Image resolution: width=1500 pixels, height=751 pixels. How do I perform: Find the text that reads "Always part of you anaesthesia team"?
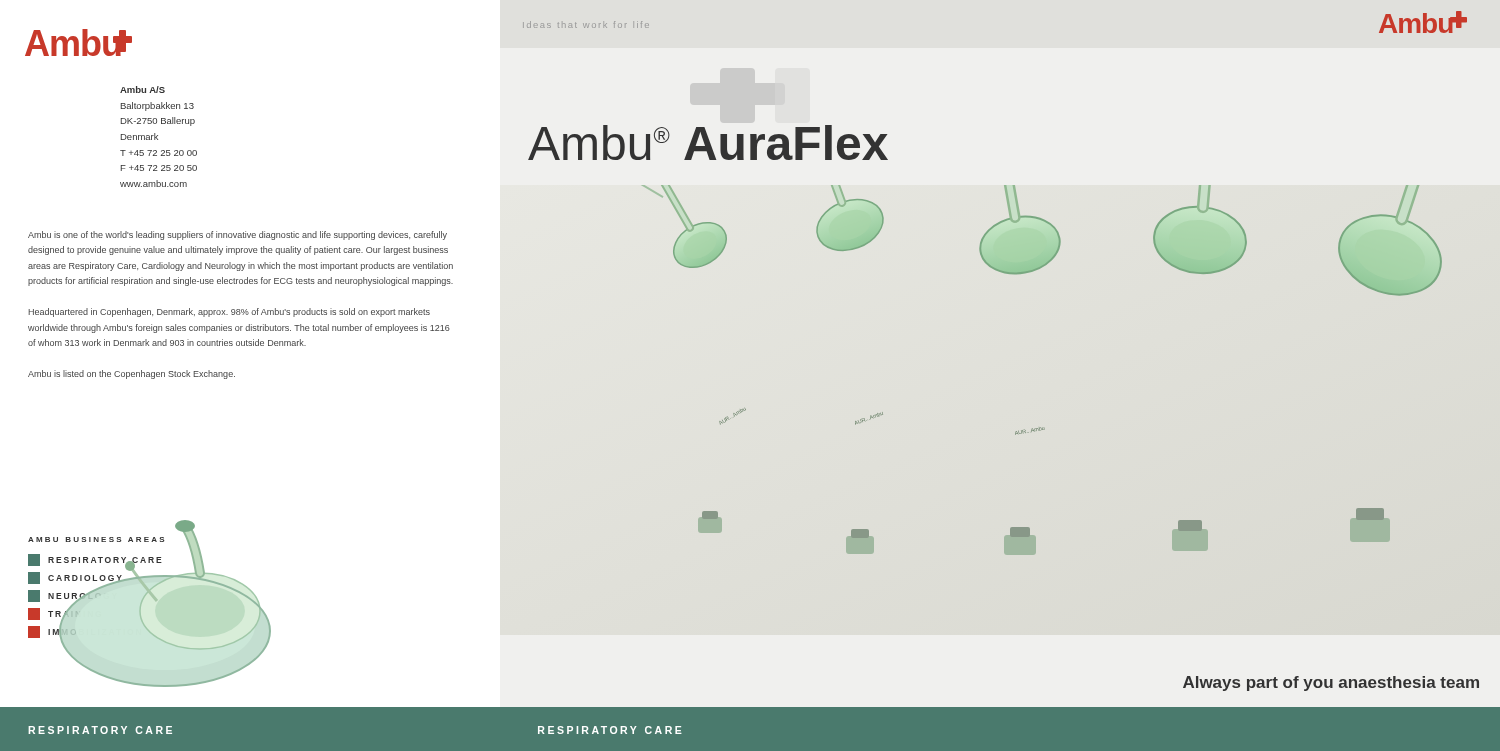[1331, 682]
